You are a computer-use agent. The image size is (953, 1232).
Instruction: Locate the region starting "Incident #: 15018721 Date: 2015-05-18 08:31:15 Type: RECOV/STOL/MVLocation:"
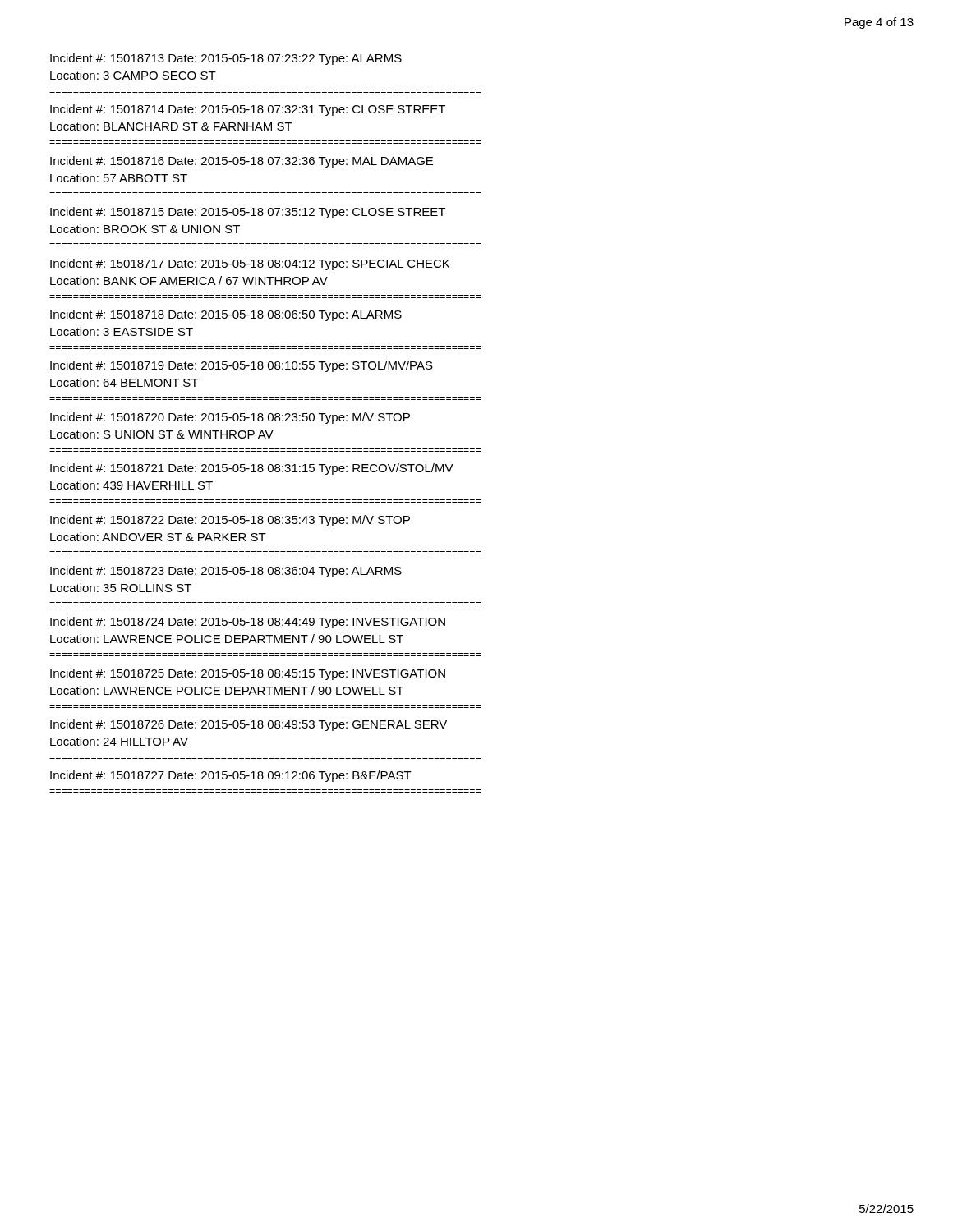[252, 469]
